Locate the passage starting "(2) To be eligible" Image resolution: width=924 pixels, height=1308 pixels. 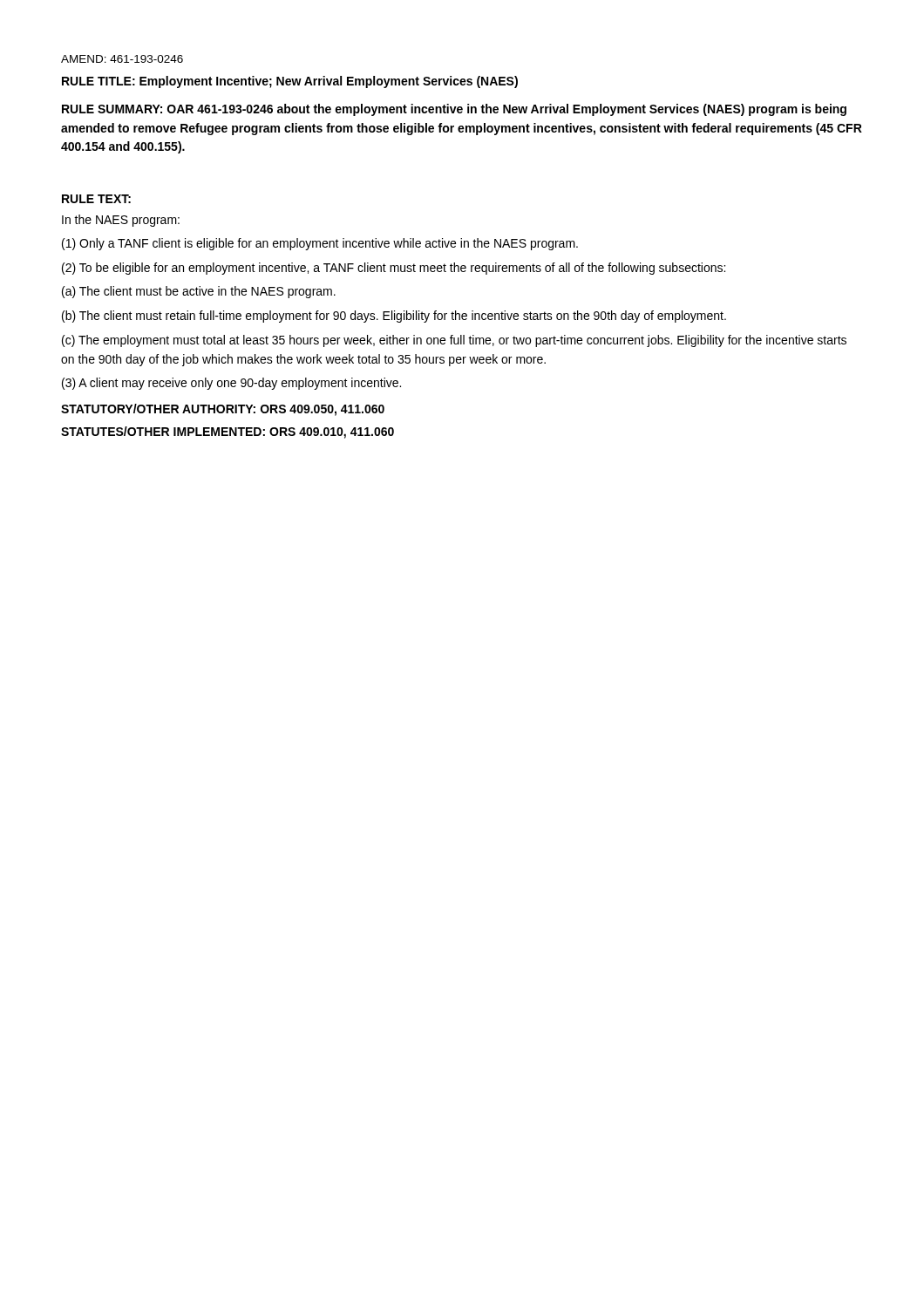(x=394, y=267)
